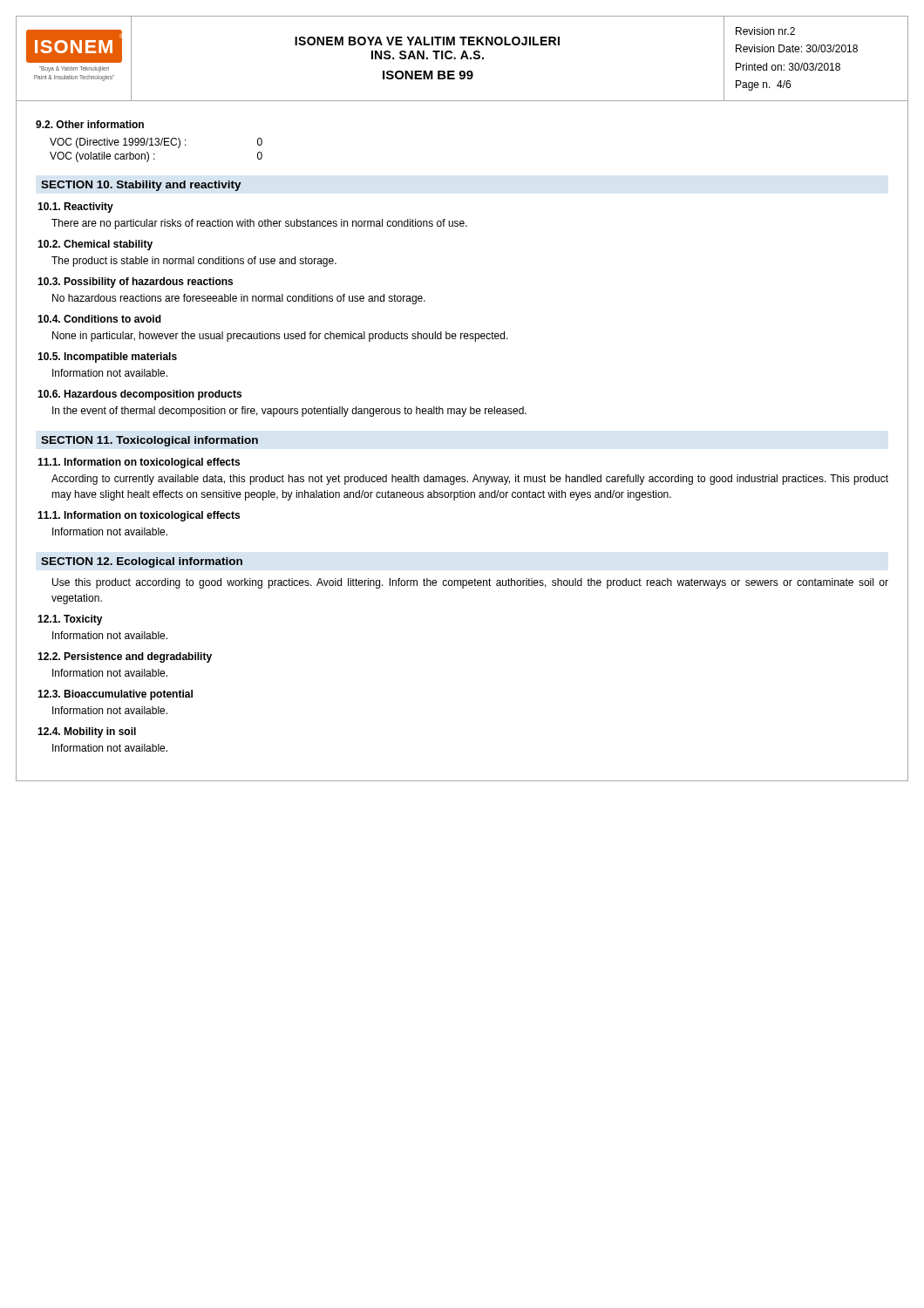Find "10.2. Chemical stability" on this page
The image size is (924, 1308).
click(95, 244)
